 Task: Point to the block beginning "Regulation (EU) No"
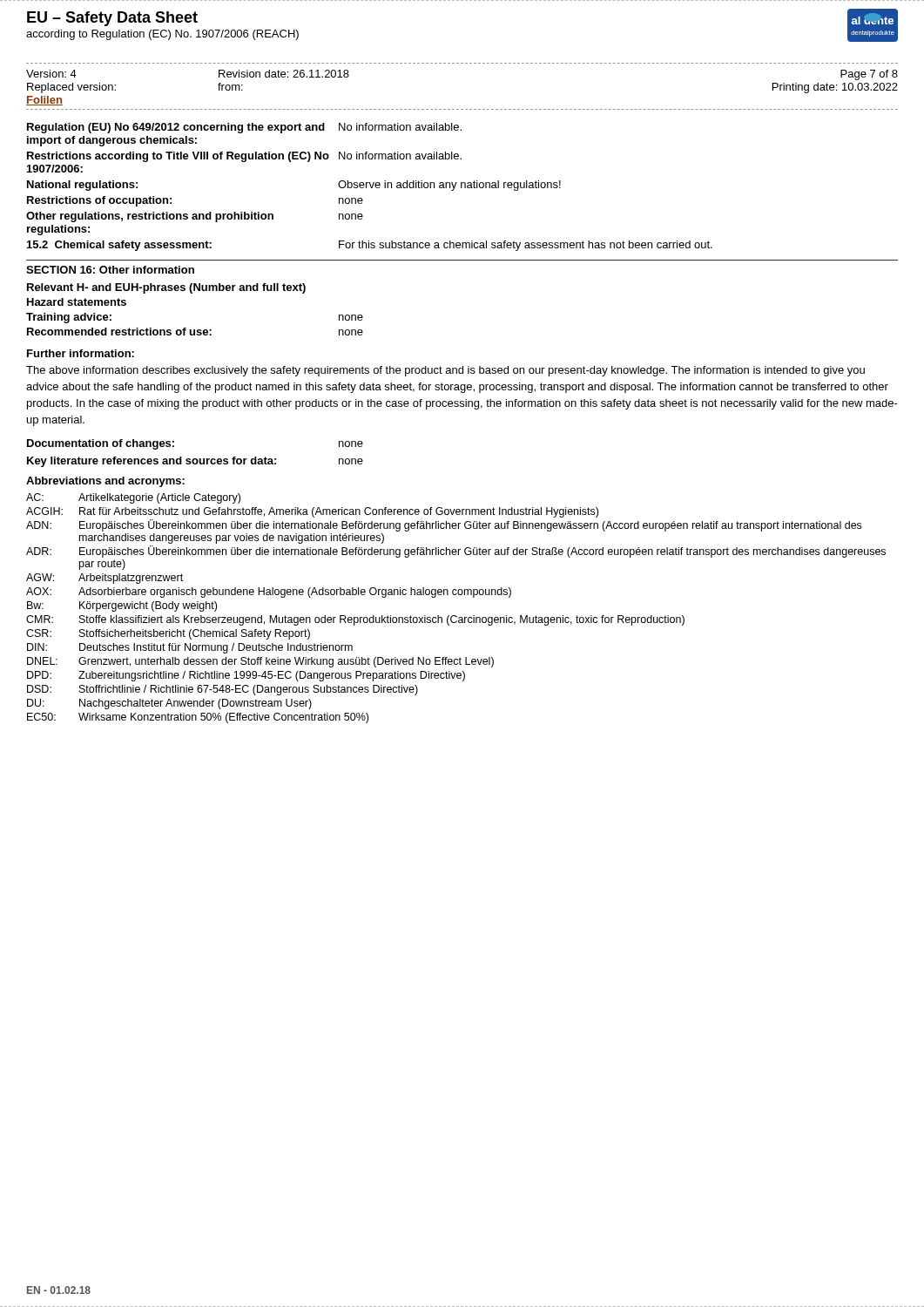(x=462, y=186)
